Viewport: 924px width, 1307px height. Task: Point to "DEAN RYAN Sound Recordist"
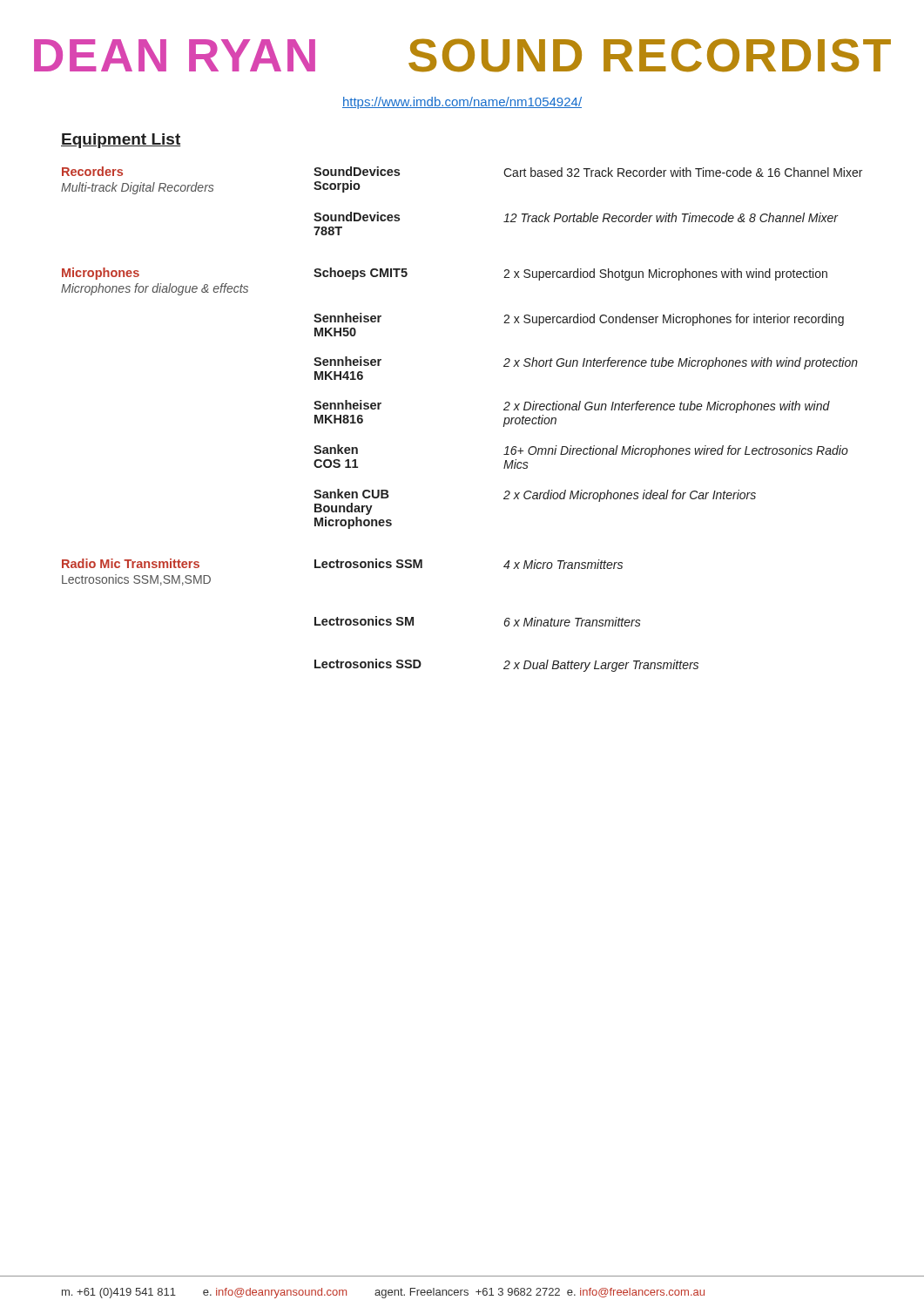tap(462, 55)
